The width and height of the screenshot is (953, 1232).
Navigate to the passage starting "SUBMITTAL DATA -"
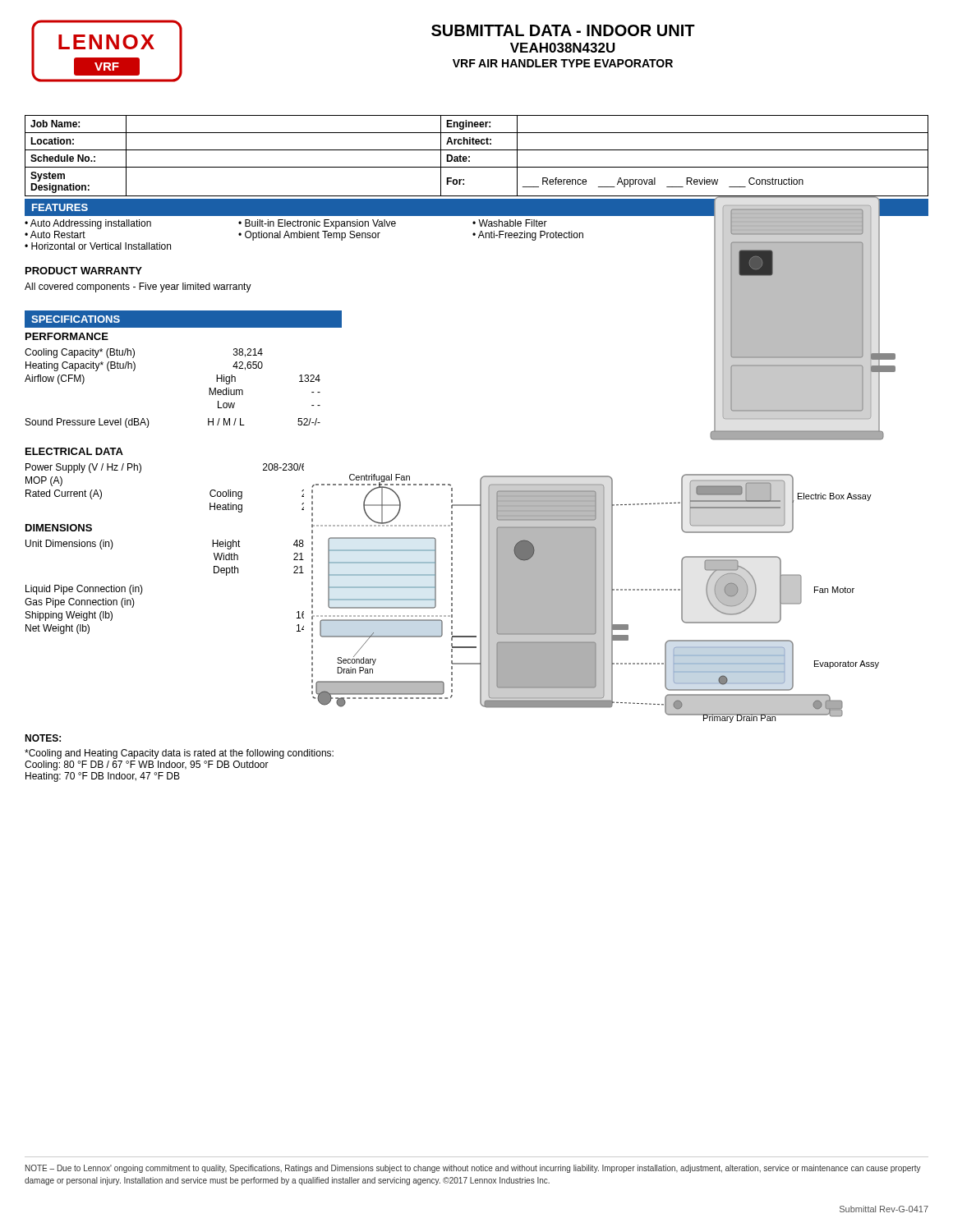point(563,46)
